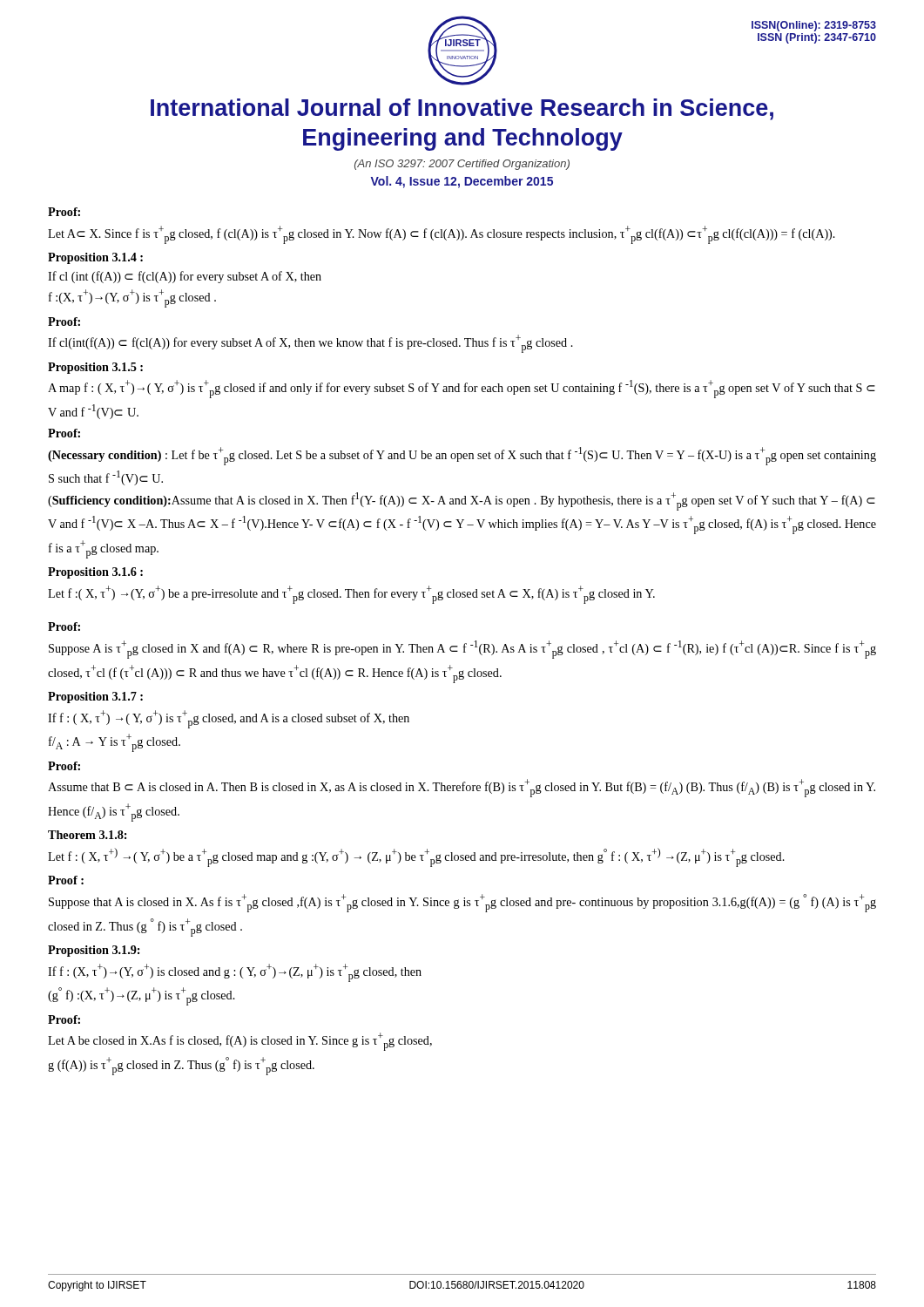The width and height of the screenshot is (924, 1307).
Task: Find the text block that says "Suppose that A is closed in"
Action: click(x=462, y=914)
